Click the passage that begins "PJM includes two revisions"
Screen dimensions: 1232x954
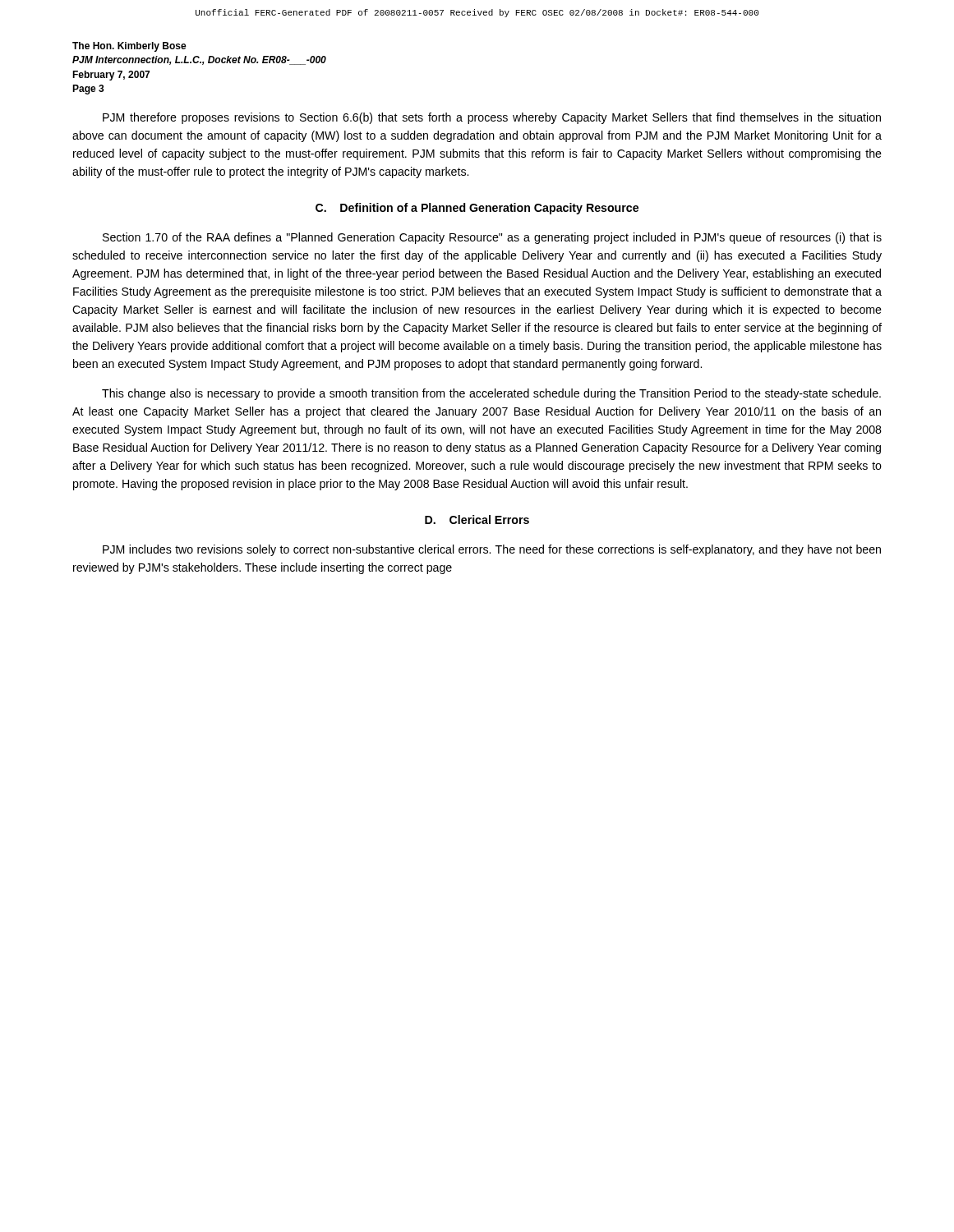click(477, 559)
